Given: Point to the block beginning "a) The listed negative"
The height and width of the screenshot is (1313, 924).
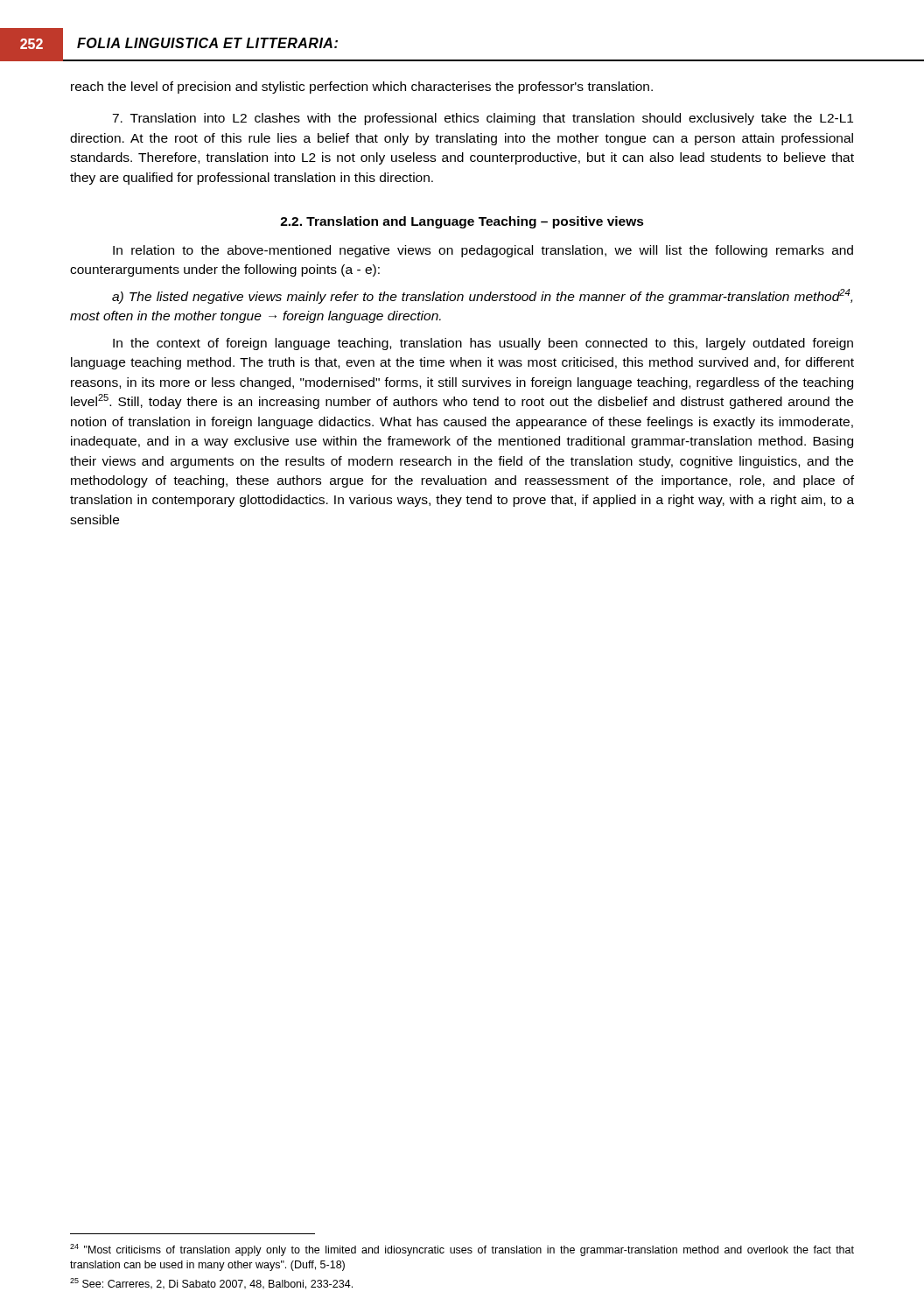Looking at the screenshot, I should 462,307.
